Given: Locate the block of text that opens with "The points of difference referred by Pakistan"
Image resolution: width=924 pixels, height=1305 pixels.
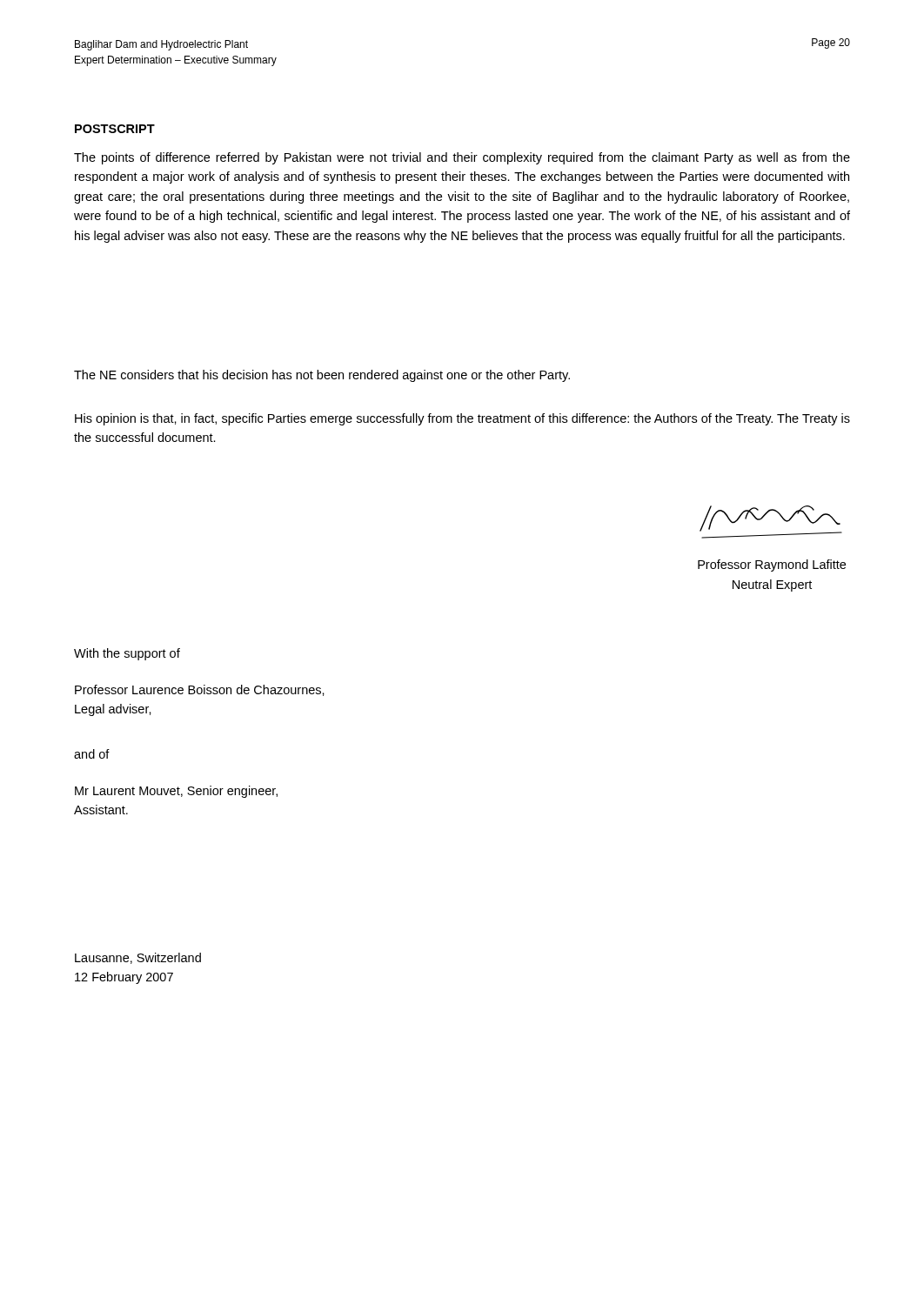Looking at the screenshot, I should tap(462, 197).
